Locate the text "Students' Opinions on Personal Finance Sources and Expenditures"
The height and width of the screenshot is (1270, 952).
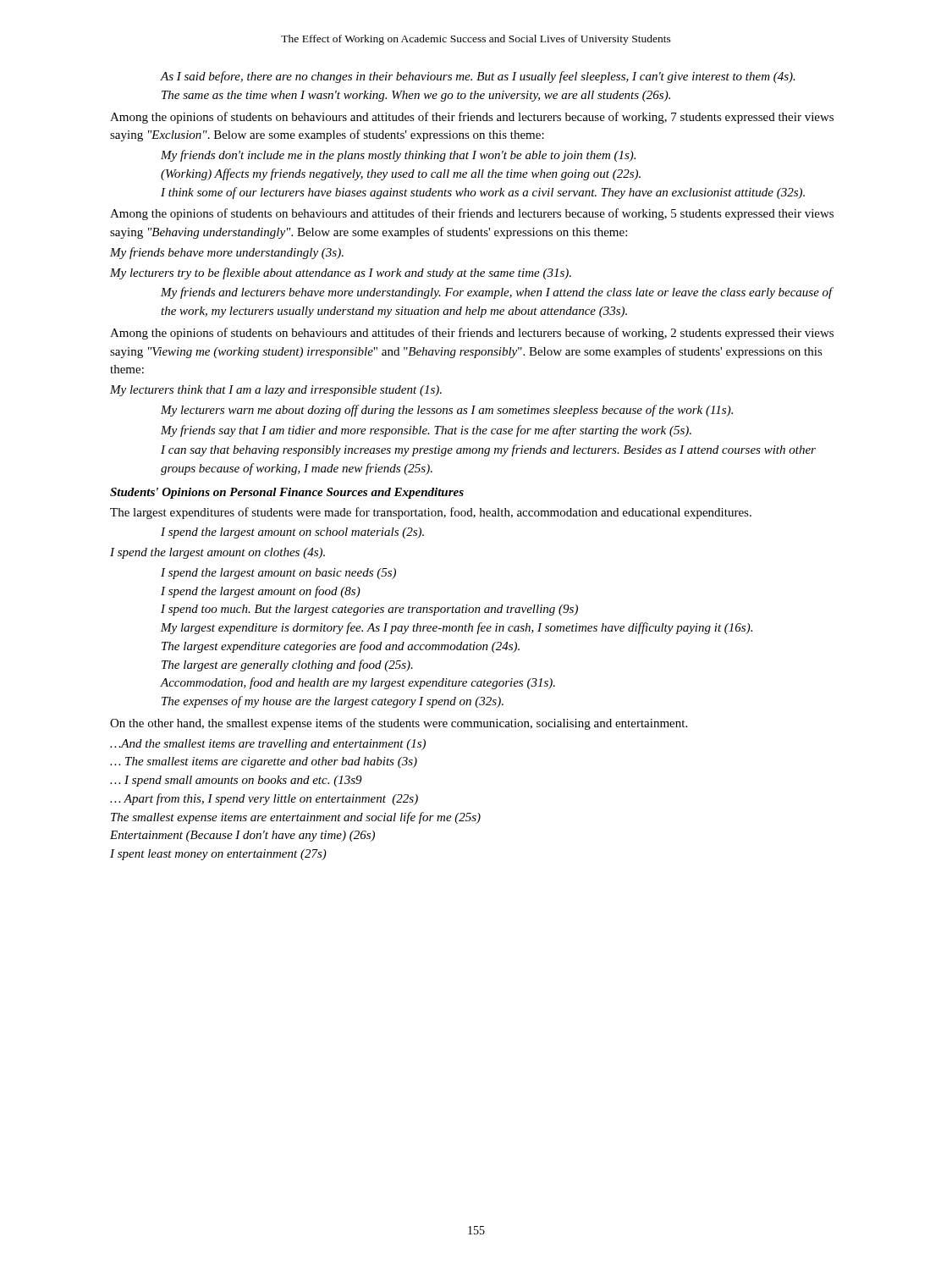click(287, 493)
